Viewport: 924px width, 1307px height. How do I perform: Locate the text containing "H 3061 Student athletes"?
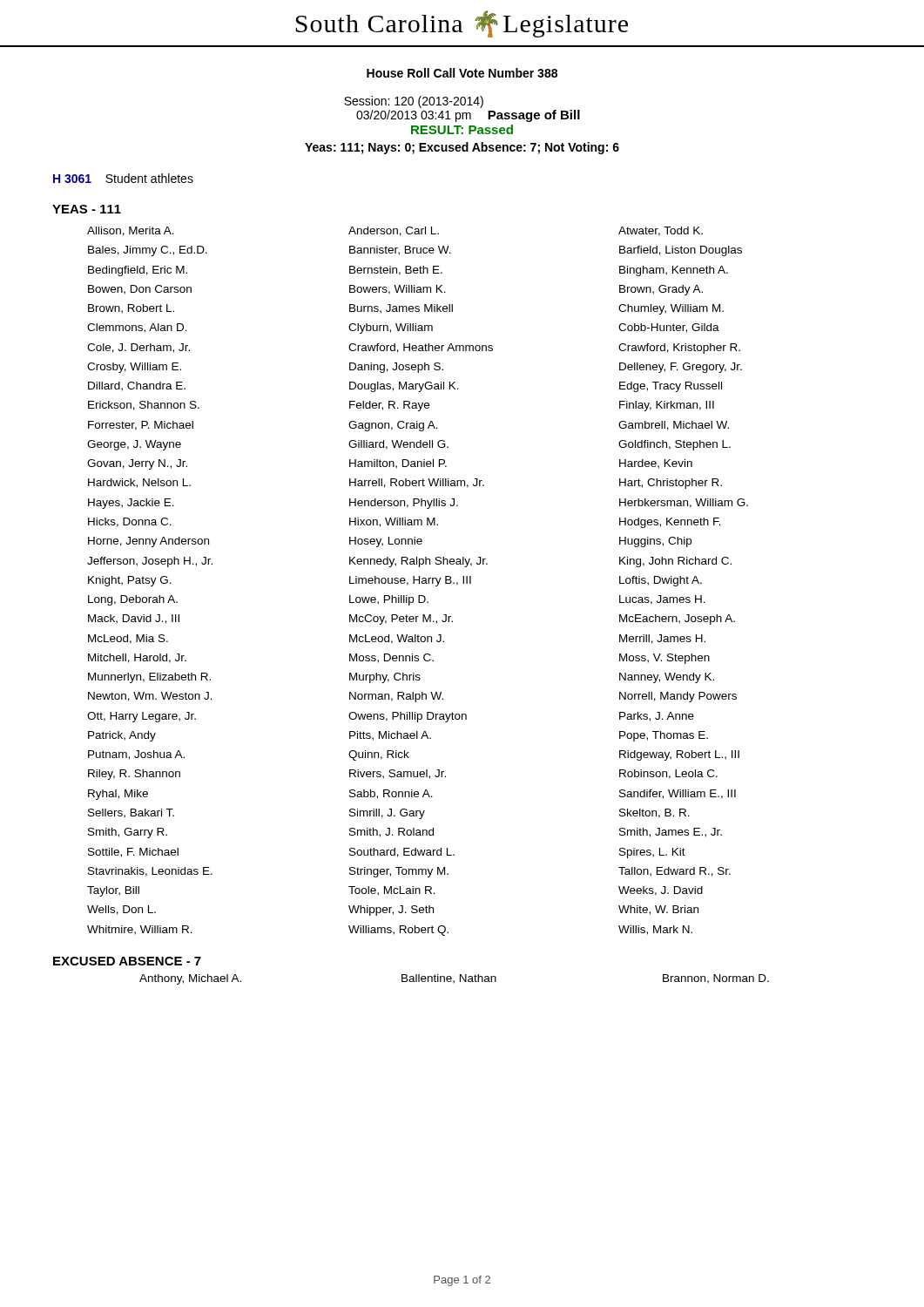[x=123, y=179]
